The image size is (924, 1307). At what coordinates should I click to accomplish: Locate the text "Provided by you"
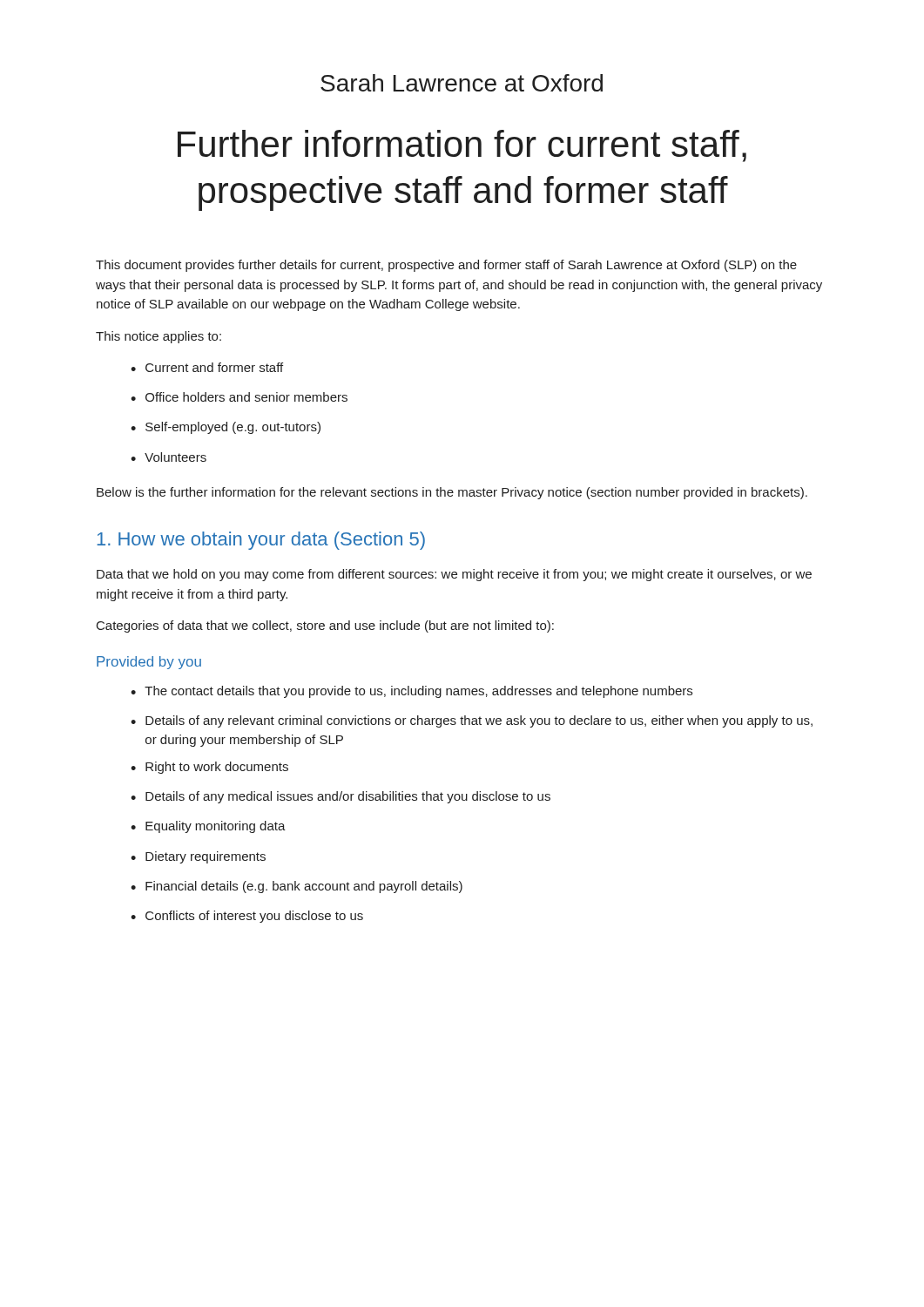tap(149, 662)
